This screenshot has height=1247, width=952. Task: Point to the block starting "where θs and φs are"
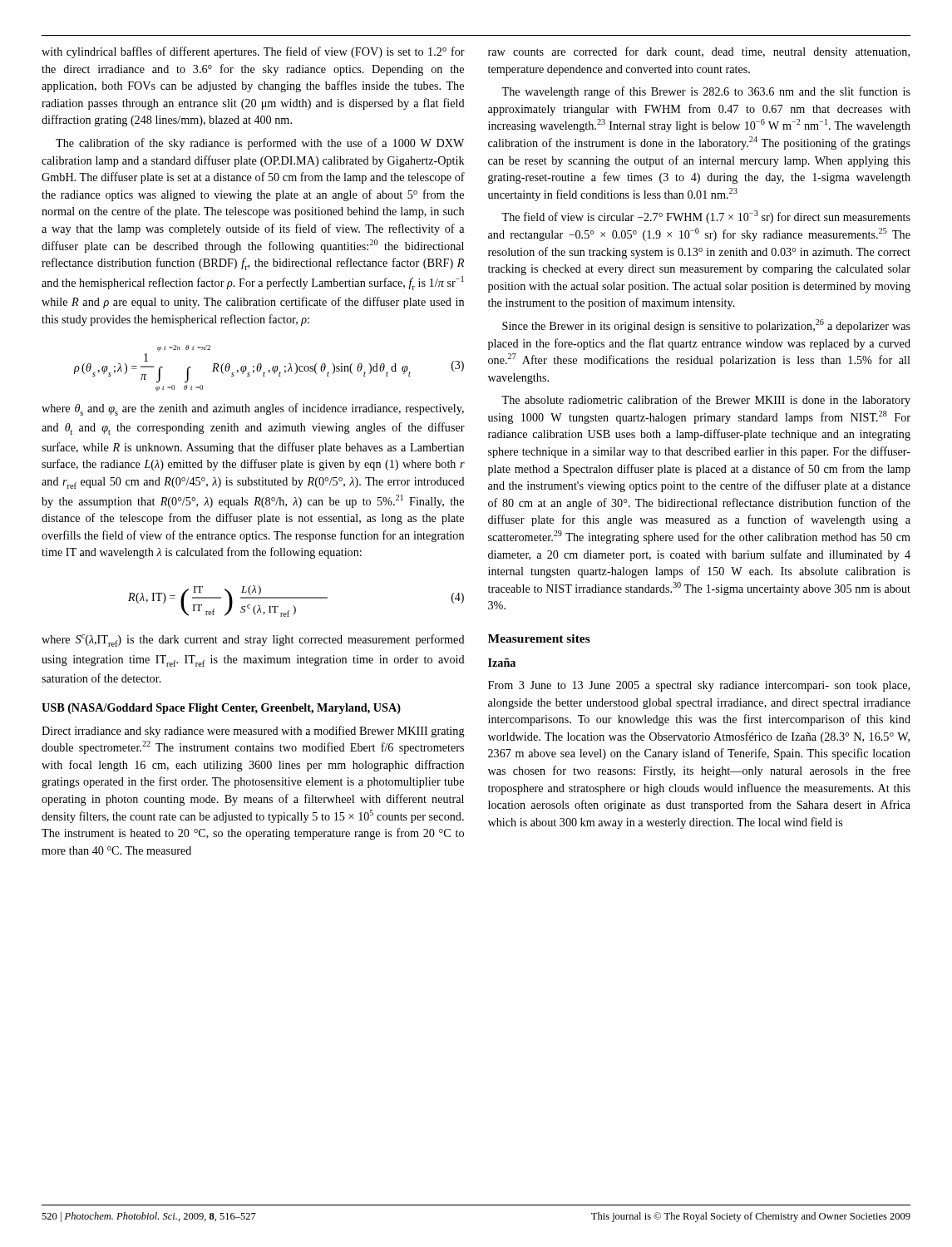pos(253,480)
